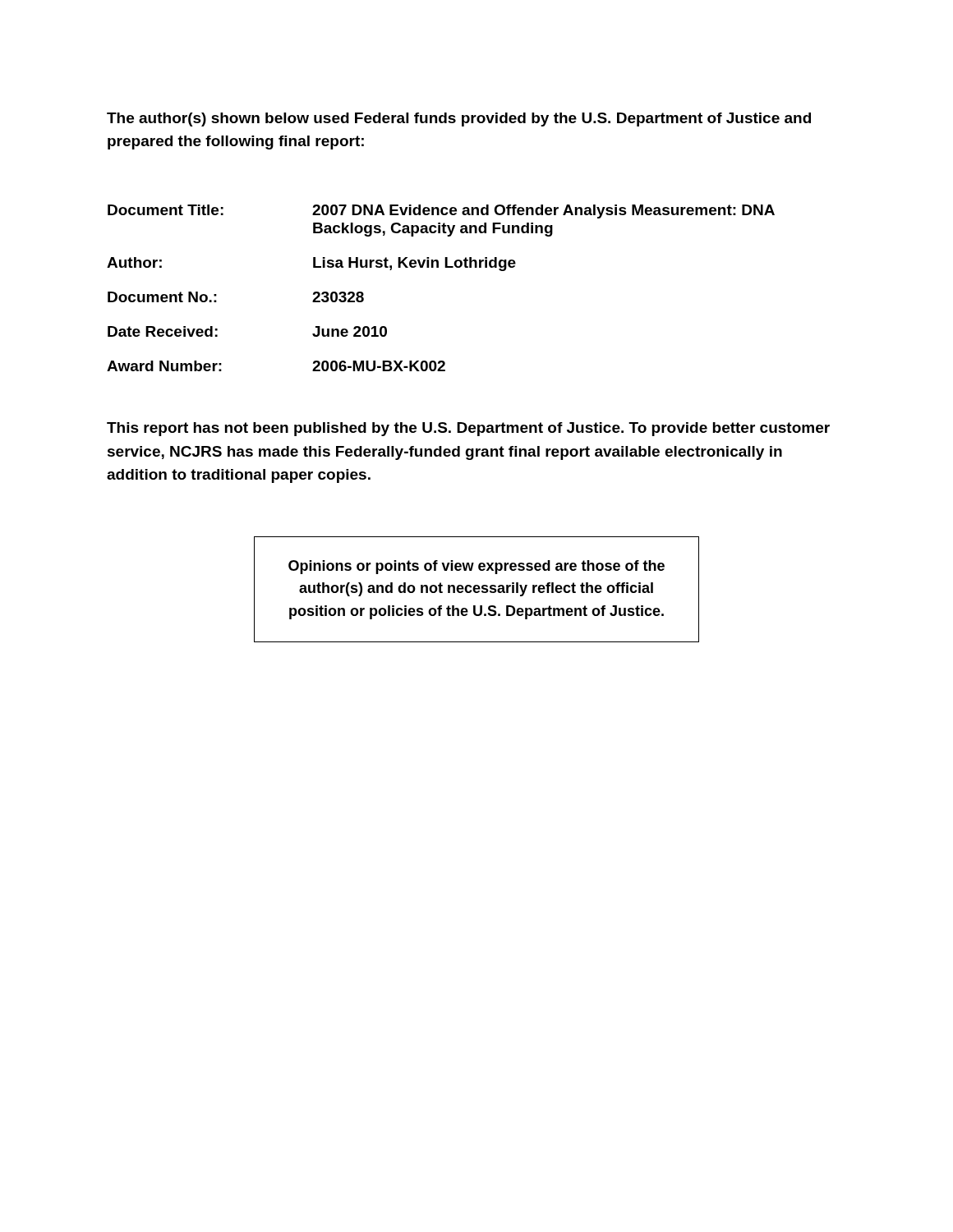The image size is (953, 1232).
Task: Find the text block containing "This report has not been published by"
Action: tap(468, 451)
